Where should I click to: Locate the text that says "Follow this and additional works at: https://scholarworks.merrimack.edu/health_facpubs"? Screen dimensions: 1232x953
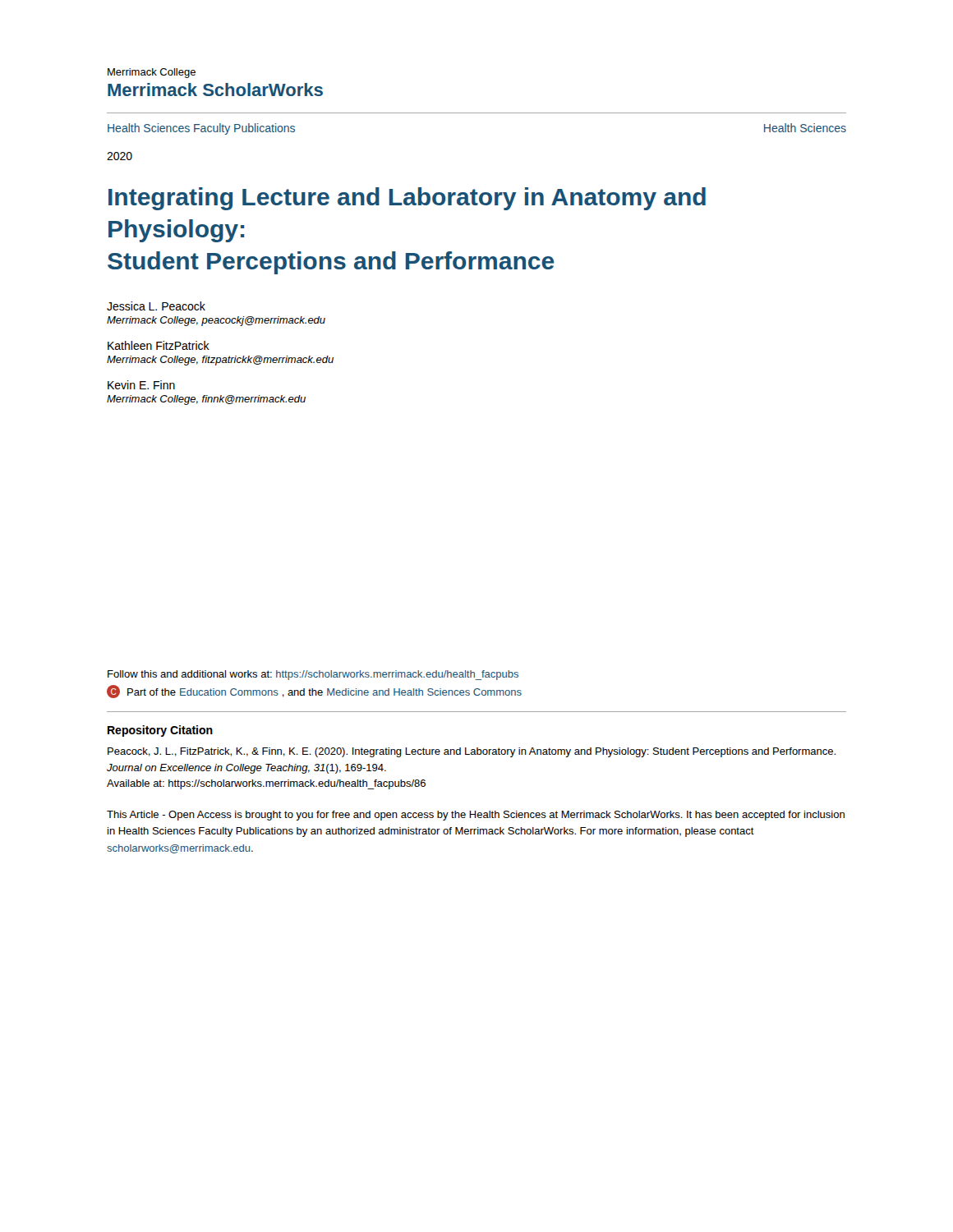313,674
